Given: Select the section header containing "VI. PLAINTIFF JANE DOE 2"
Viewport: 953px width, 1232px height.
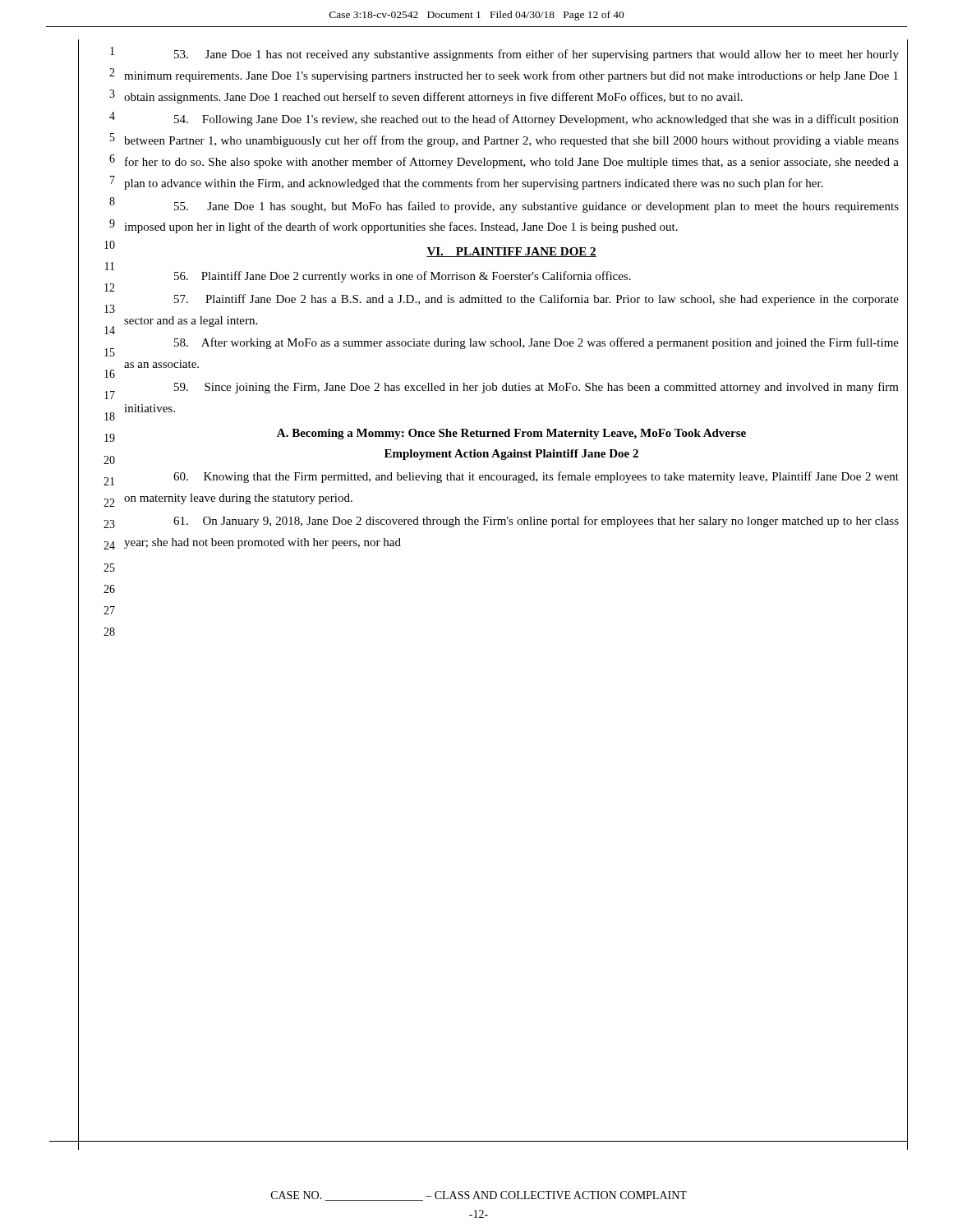Looking at the screenshot, I should click(x=511, y=251).
